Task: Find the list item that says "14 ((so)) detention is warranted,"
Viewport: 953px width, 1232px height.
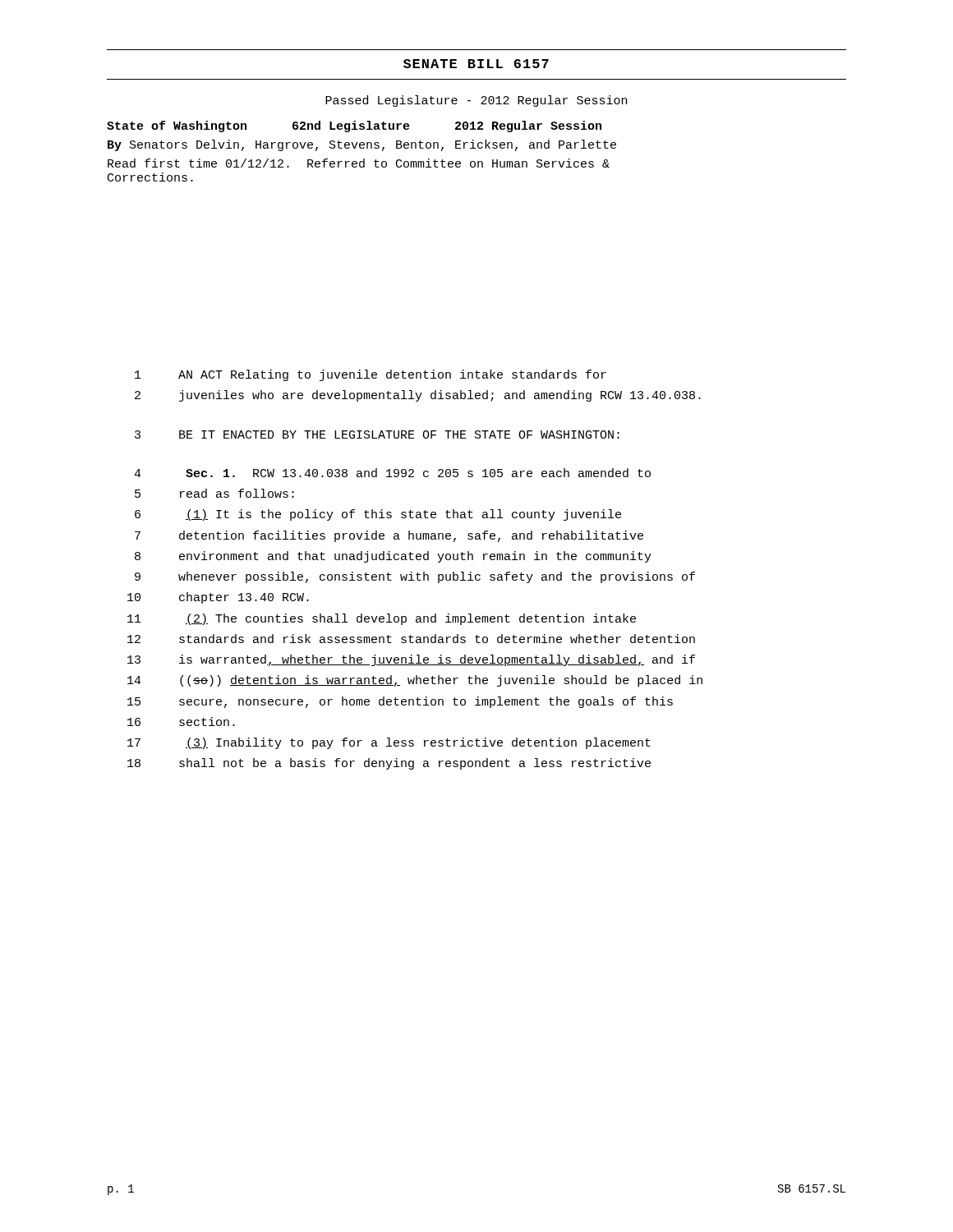Action: 476,682
